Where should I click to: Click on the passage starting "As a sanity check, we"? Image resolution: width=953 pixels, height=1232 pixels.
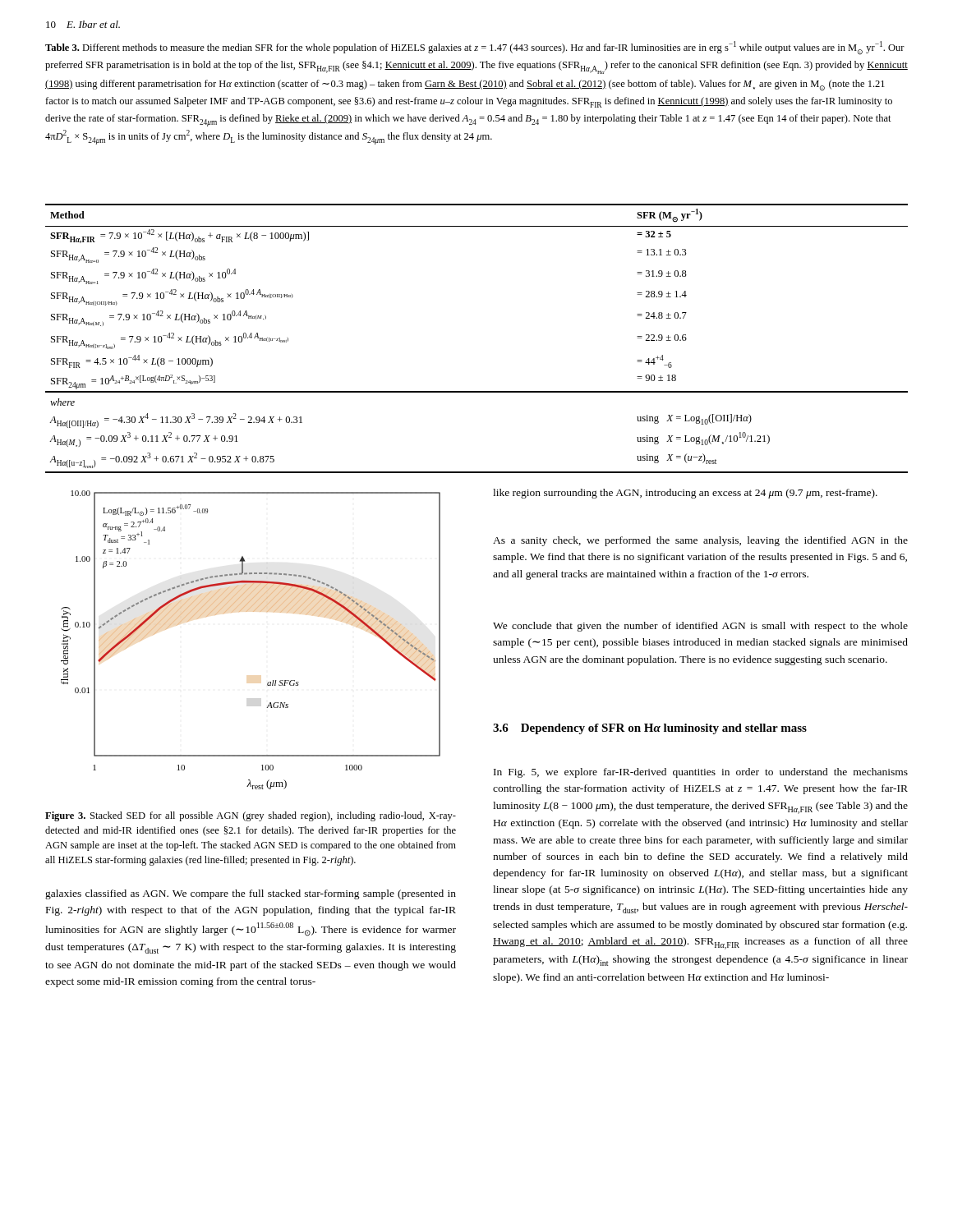pos(700,557)
